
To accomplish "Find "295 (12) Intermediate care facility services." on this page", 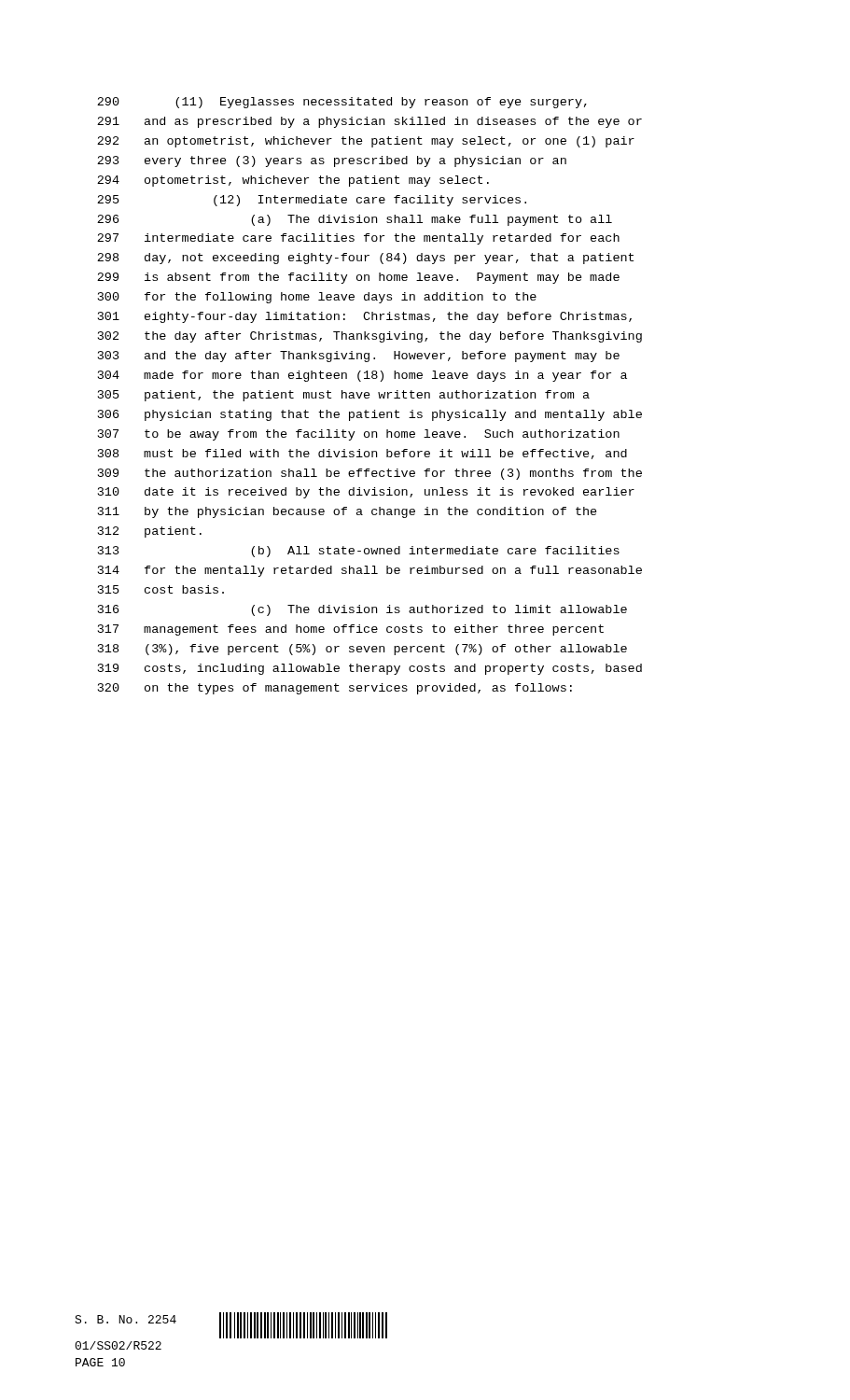I will click(x=425, y=201).
